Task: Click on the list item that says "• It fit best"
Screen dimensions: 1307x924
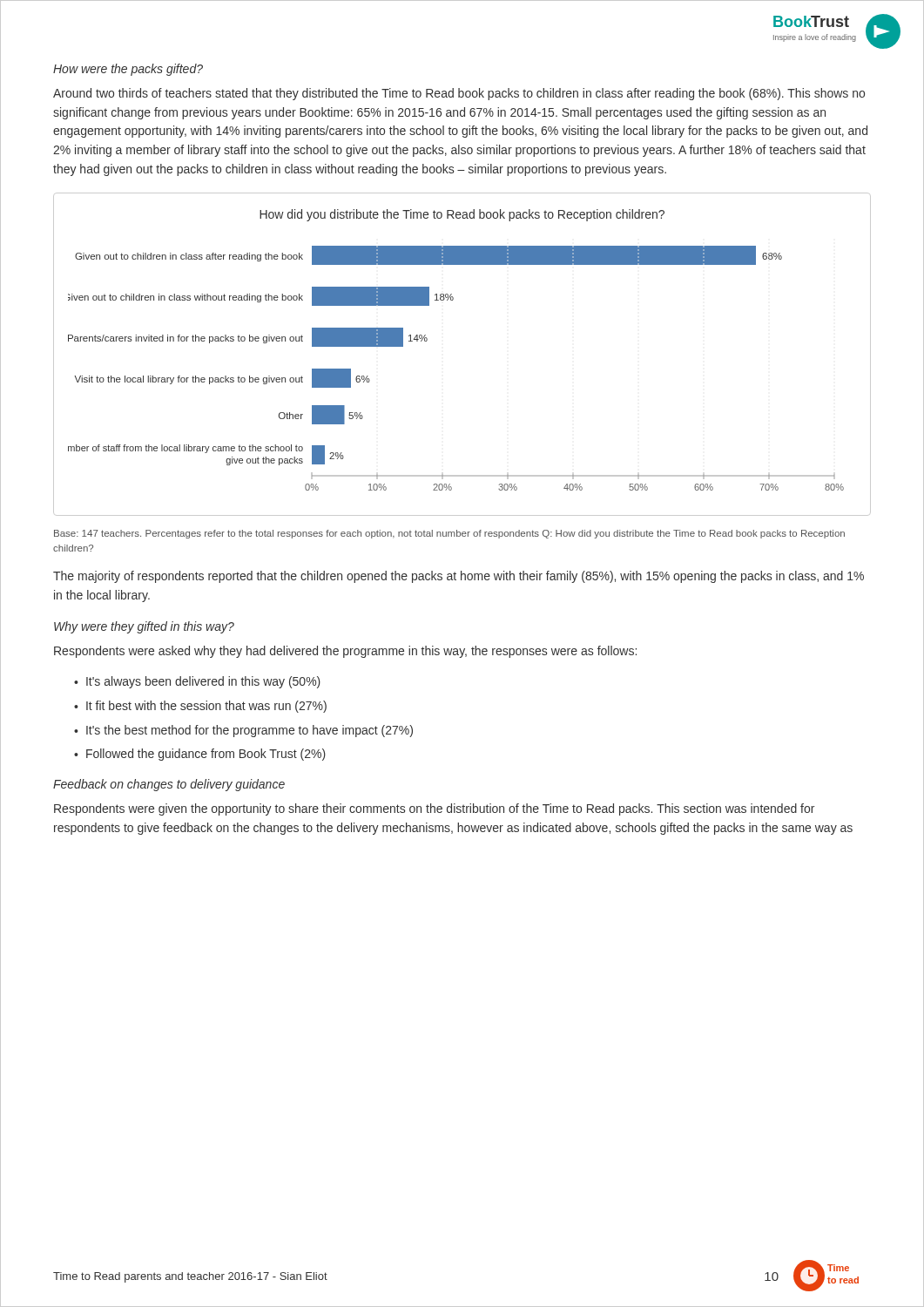Action: [201, 707]
